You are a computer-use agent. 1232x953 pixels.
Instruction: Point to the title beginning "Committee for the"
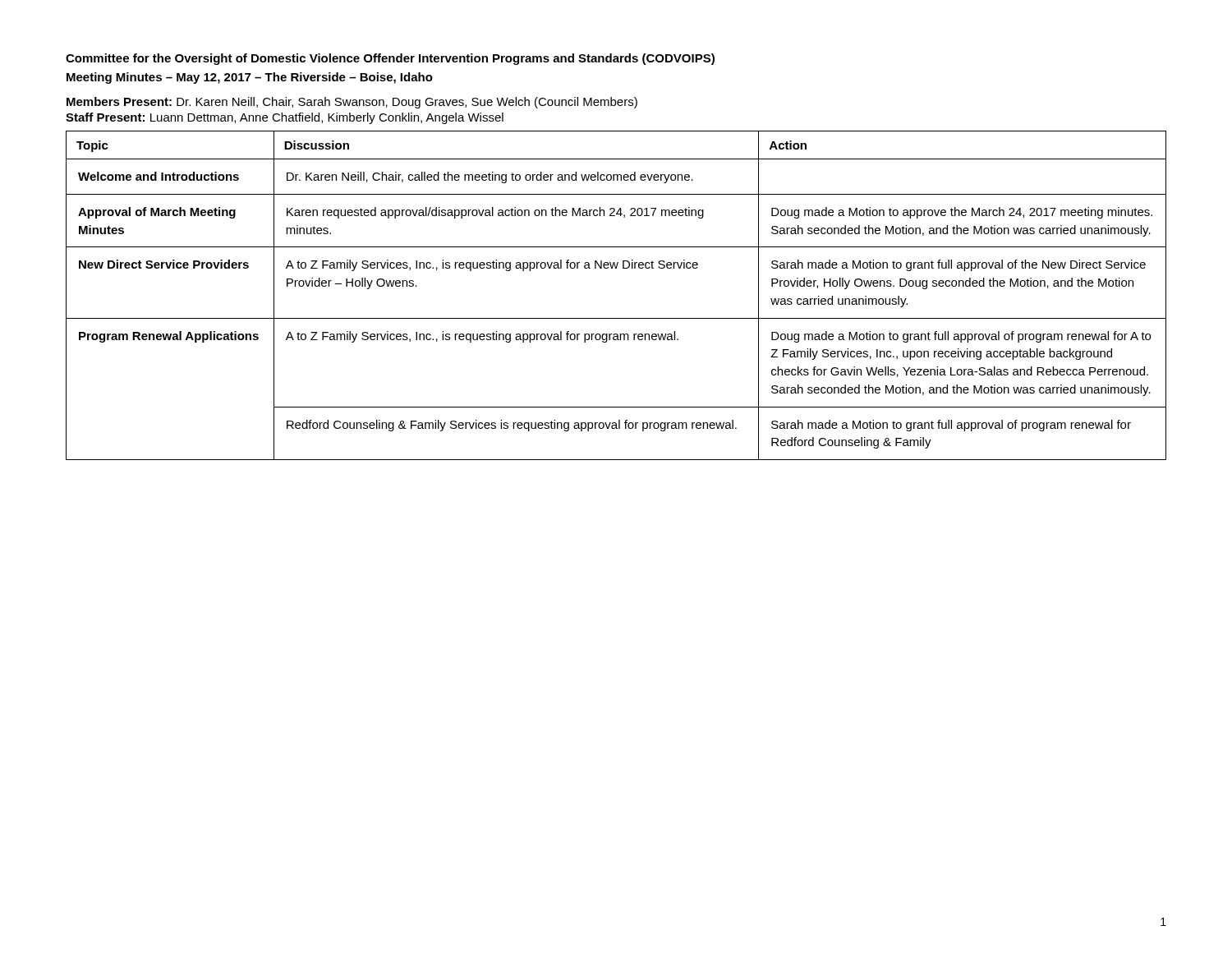(x=616, y=68)
